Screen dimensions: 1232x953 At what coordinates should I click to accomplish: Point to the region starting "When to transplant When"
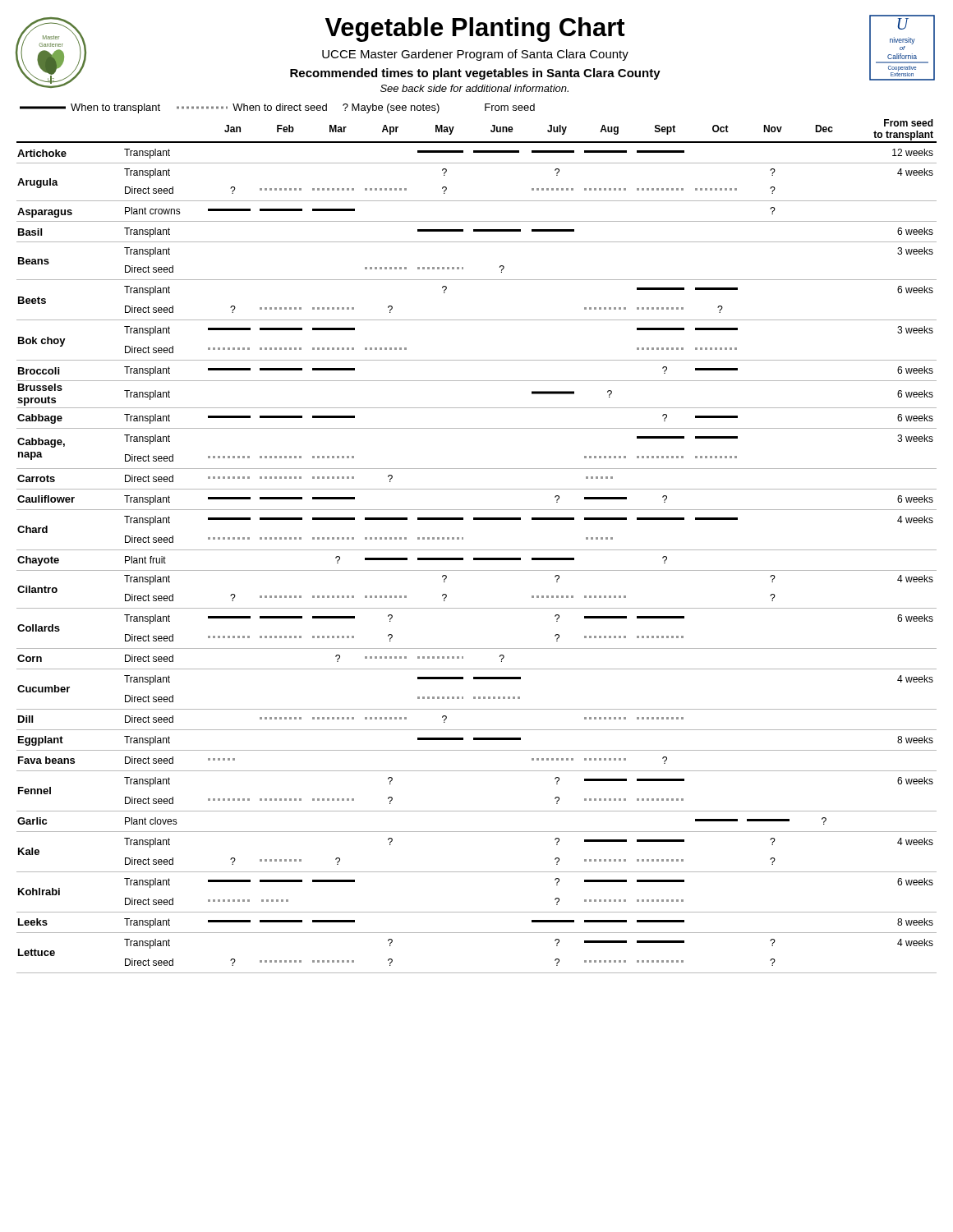coord(277,107)
